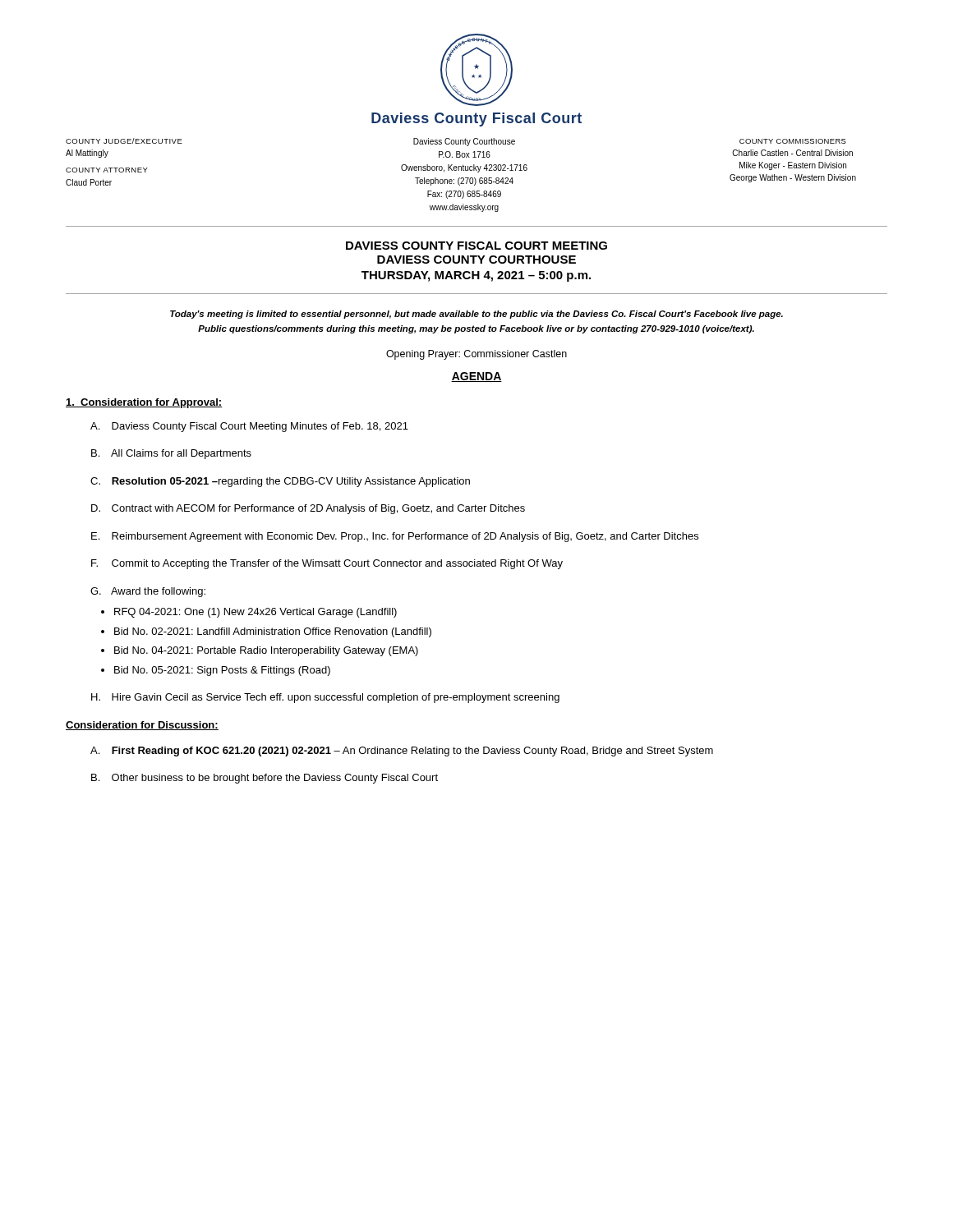
Task: Where is the passage that starts "A. Daviess County Fiscal Court Meeting Minutes of"?
Action: [249, 426]
